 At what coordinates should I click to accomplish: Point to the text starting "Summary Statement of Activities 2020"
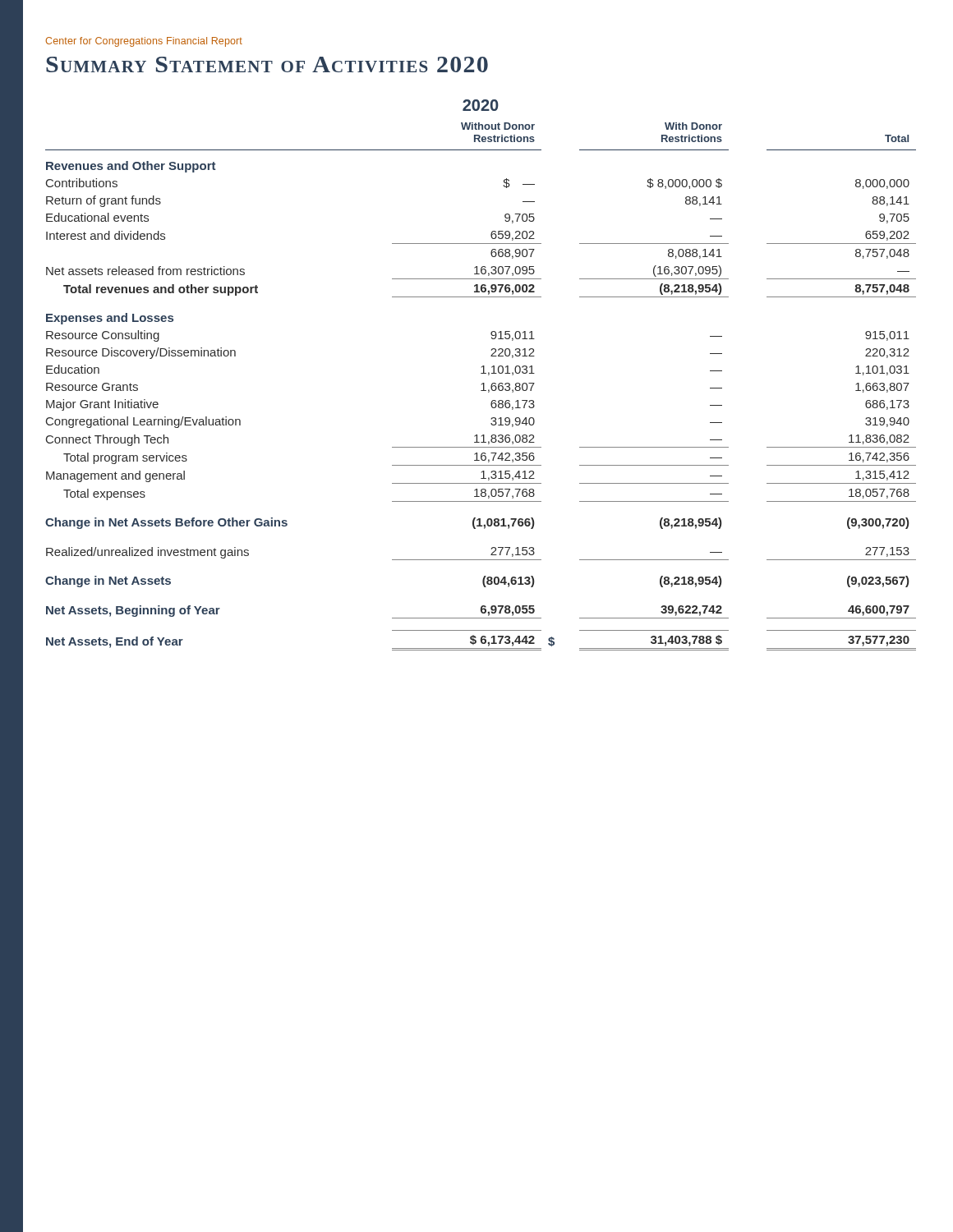267,64
